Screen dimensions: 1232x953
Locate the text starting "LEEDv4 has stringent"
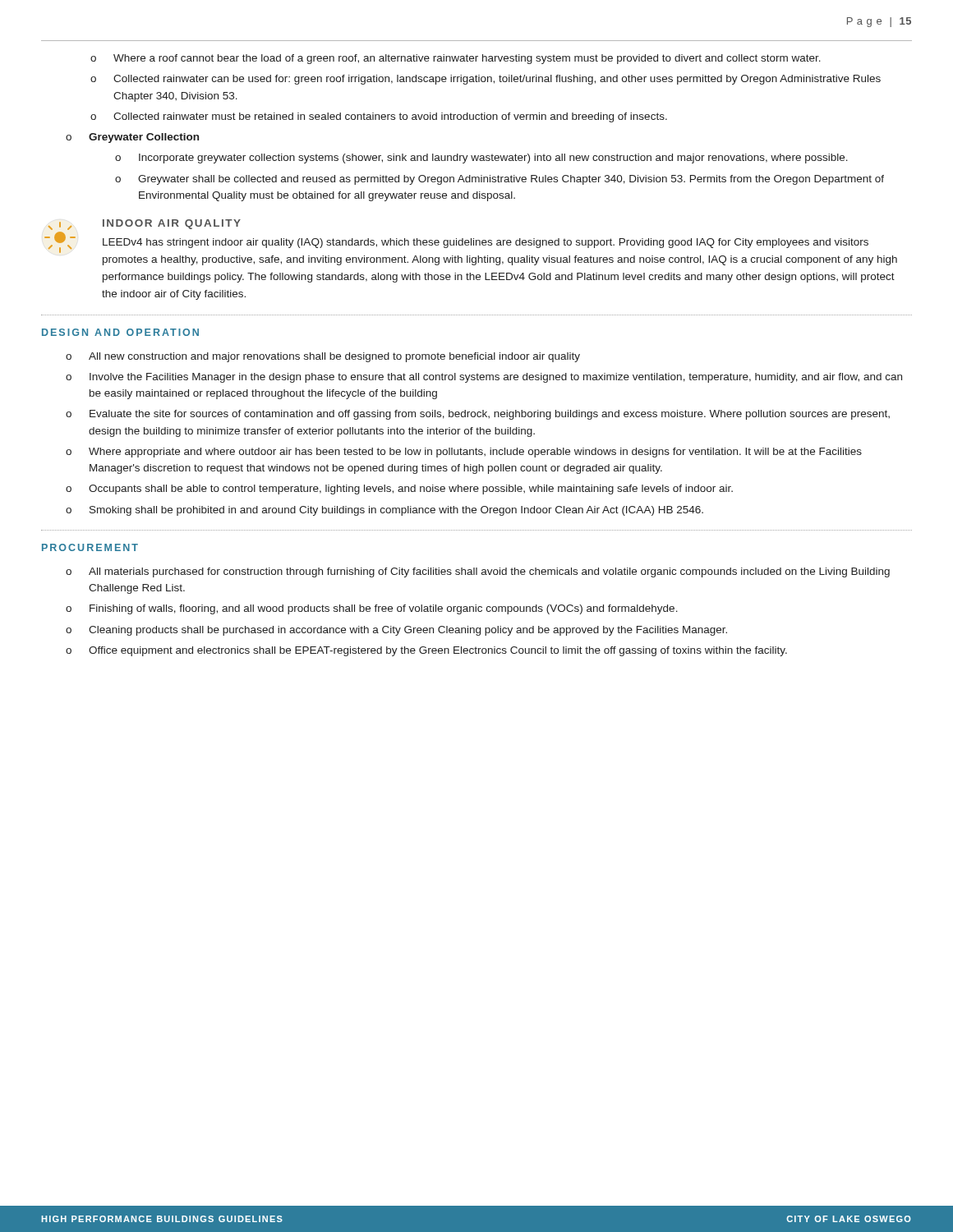[500, 268]
